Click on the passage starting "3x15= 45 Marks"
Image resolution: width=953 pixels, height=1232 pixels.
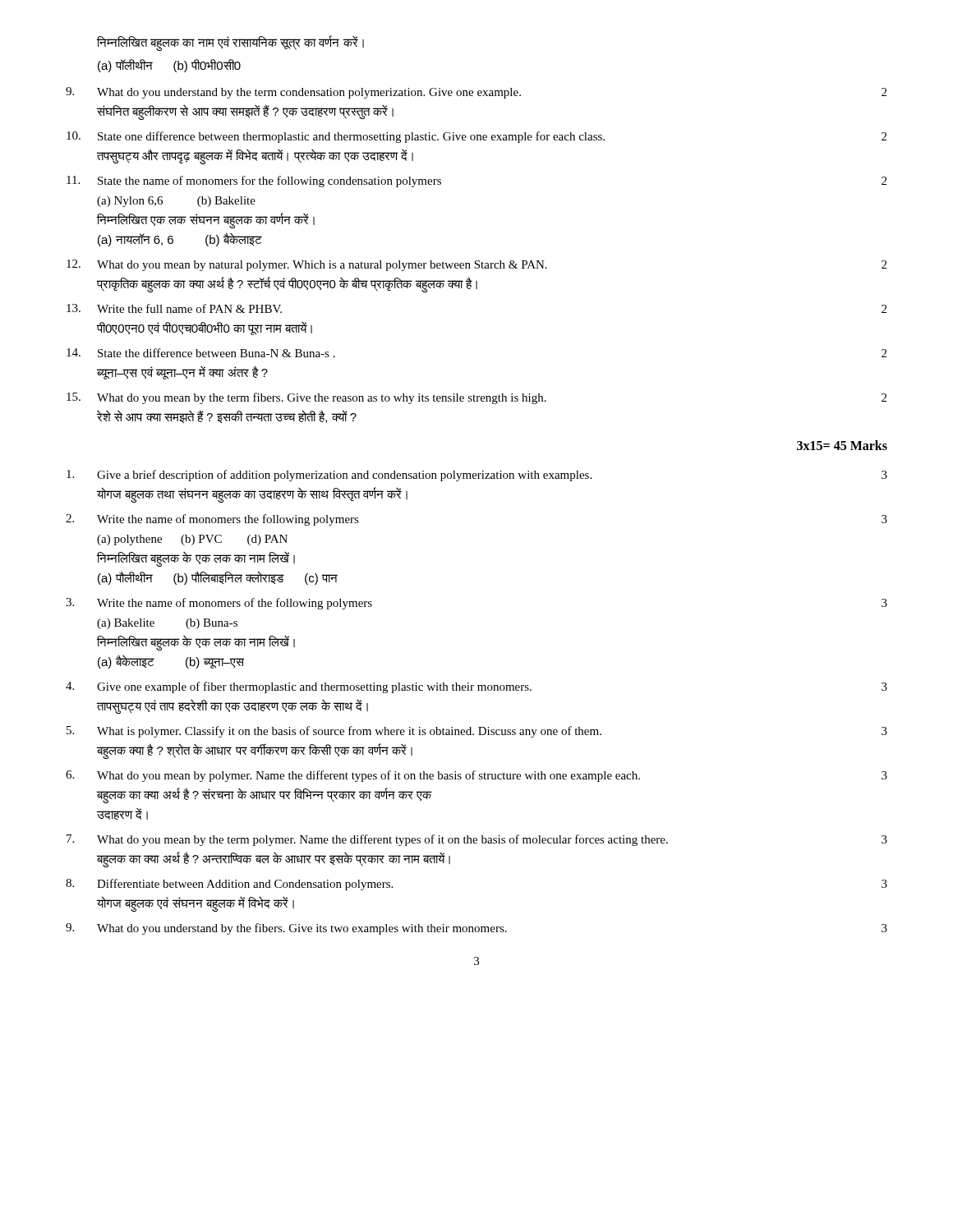[x=842, y=446]
